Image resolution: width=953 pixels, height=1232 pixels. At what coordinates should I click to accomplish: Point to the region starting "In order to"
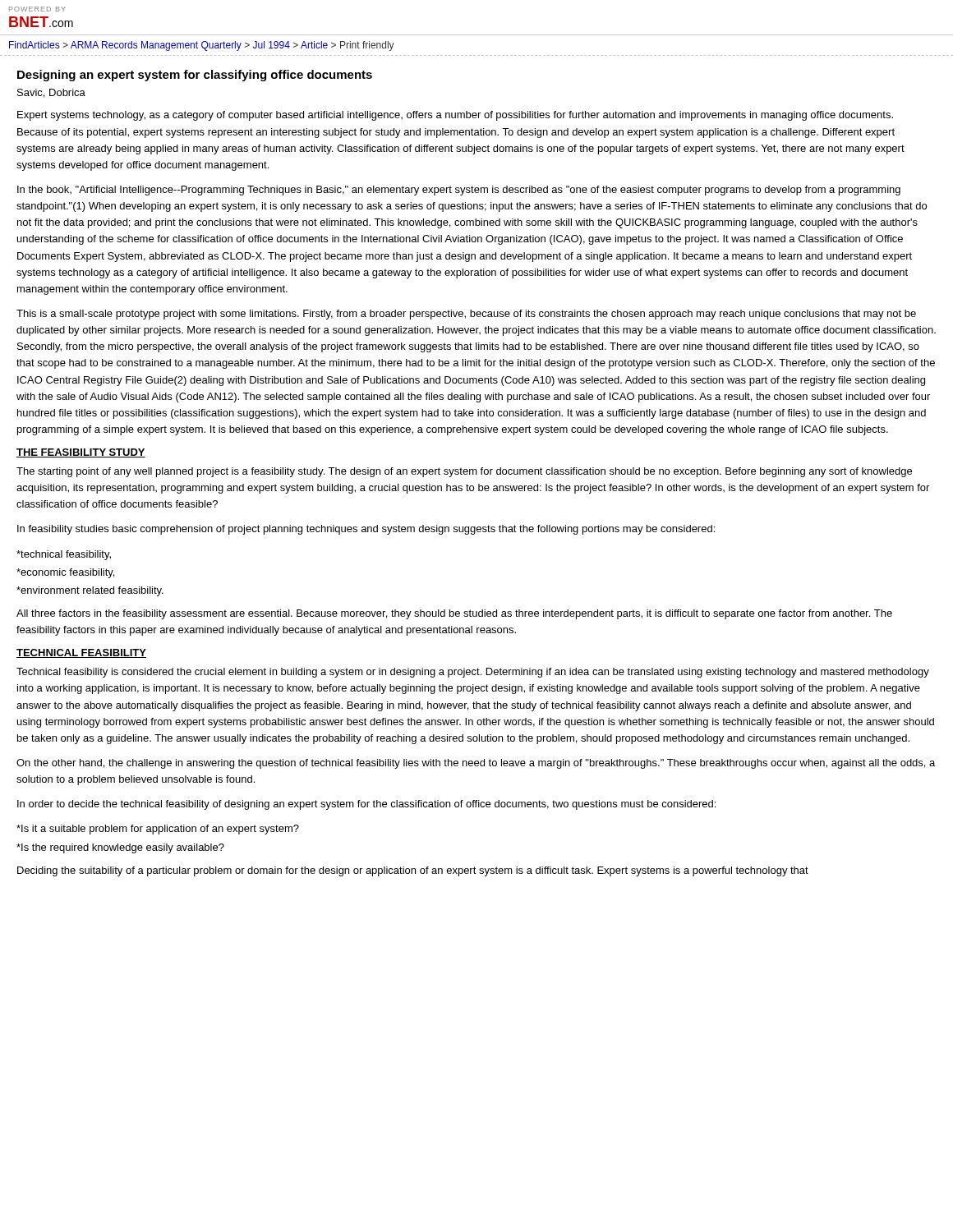(x=367, y=804)
